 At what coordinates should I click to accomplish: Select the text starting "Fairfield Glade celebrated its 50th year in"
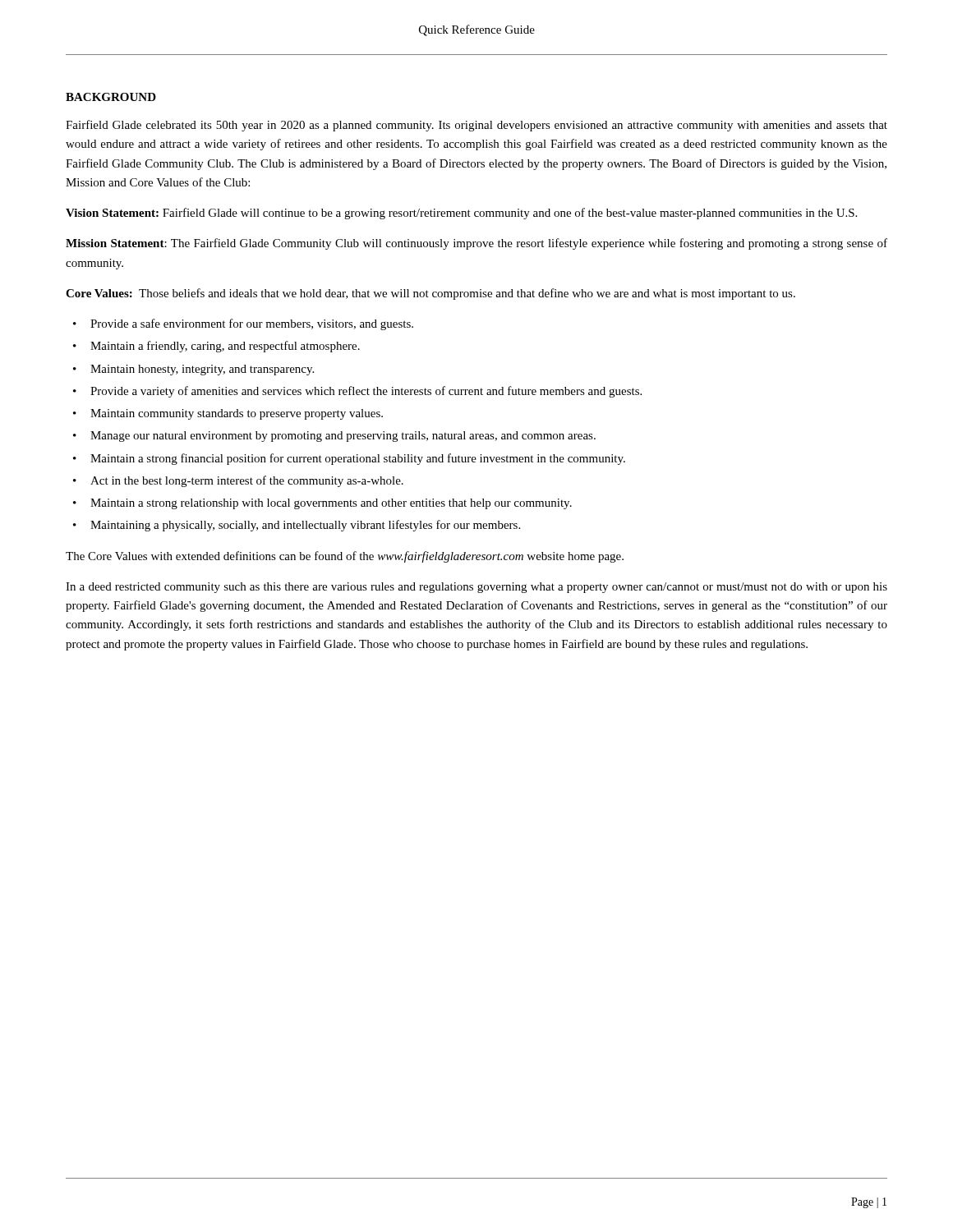pyautogui.click(x=476, y=154)
